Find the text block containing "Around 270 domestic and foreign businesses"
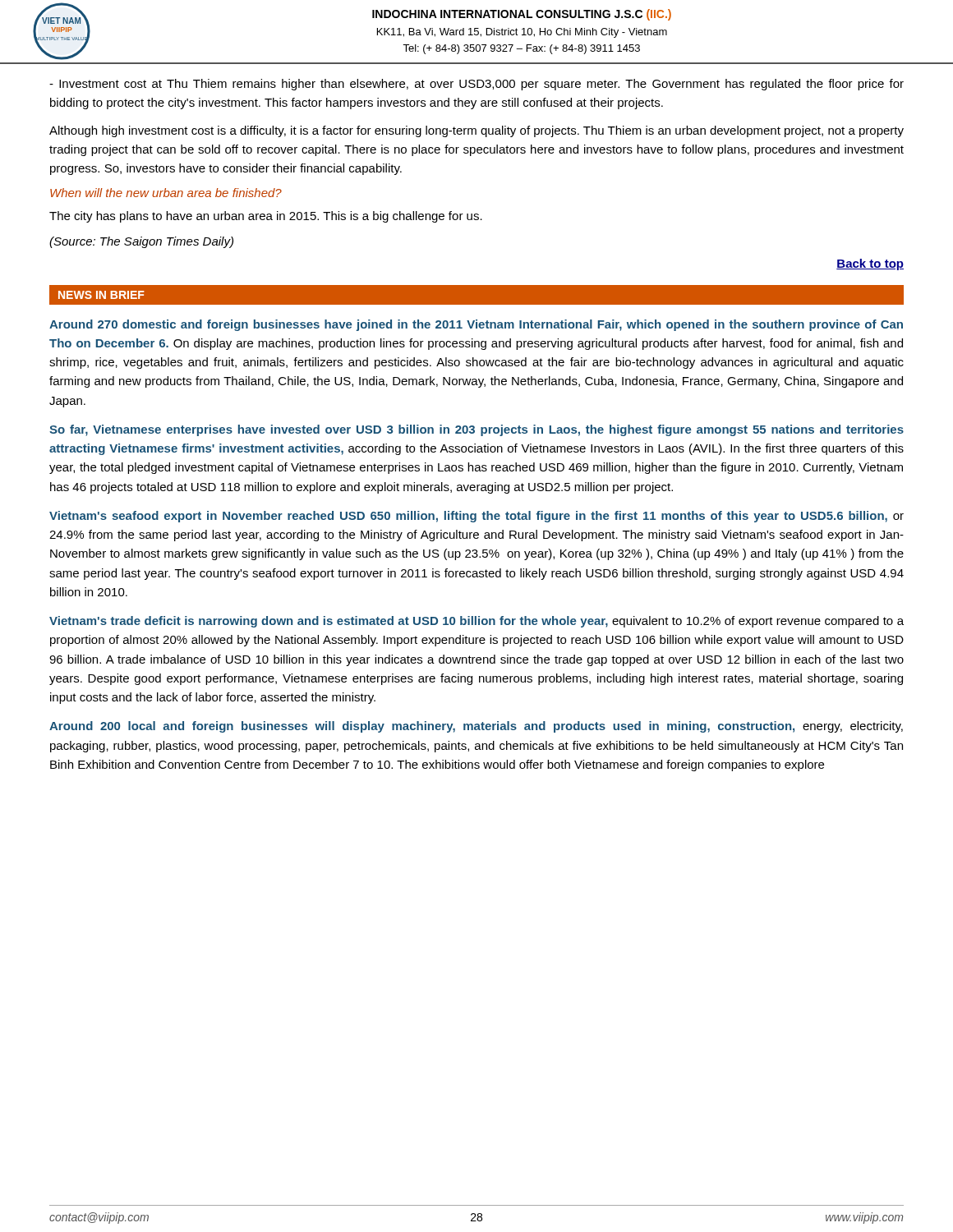The image size is (953, 1232). point(476,362)
